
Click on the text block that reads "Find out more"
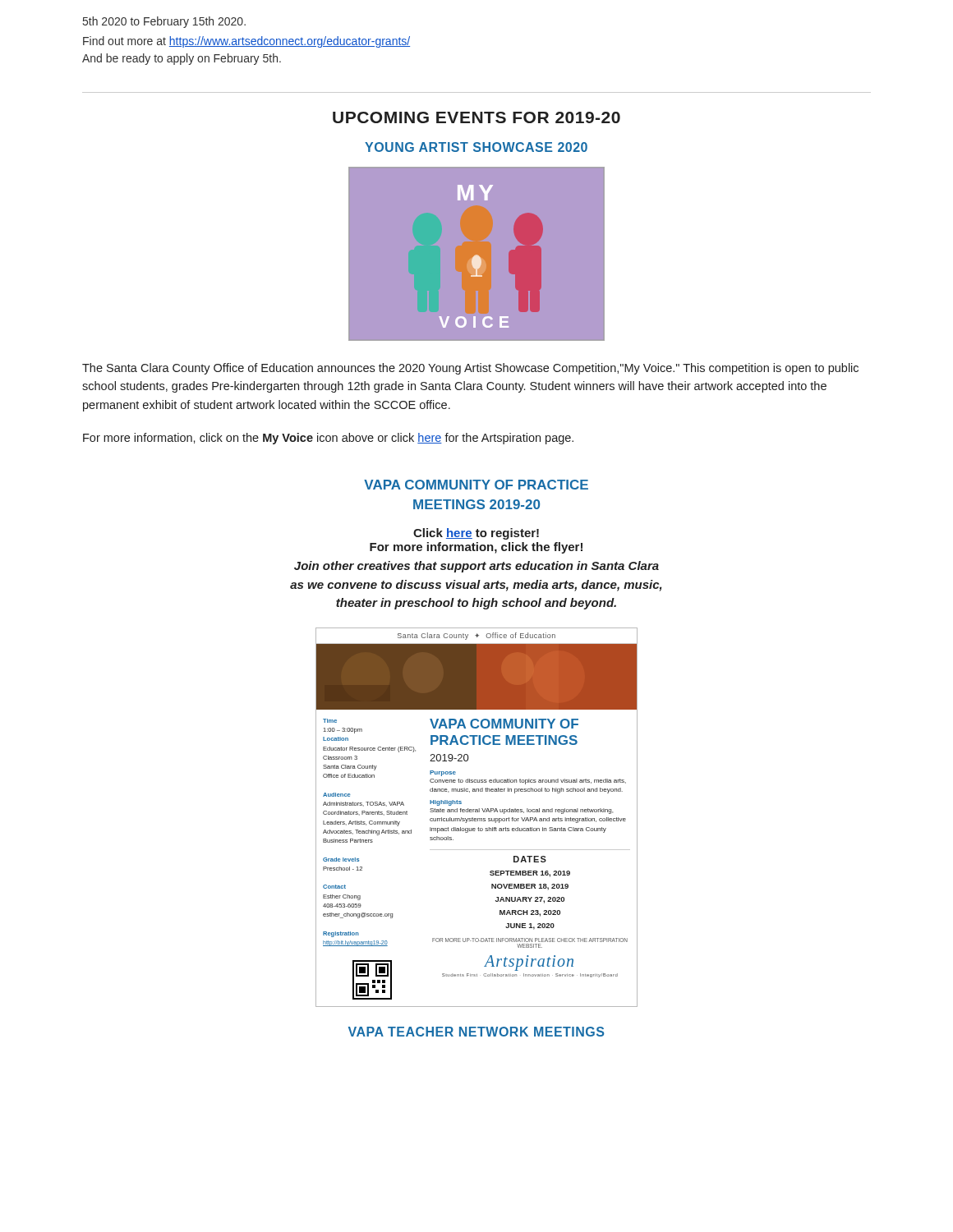(x=246, y=50)
